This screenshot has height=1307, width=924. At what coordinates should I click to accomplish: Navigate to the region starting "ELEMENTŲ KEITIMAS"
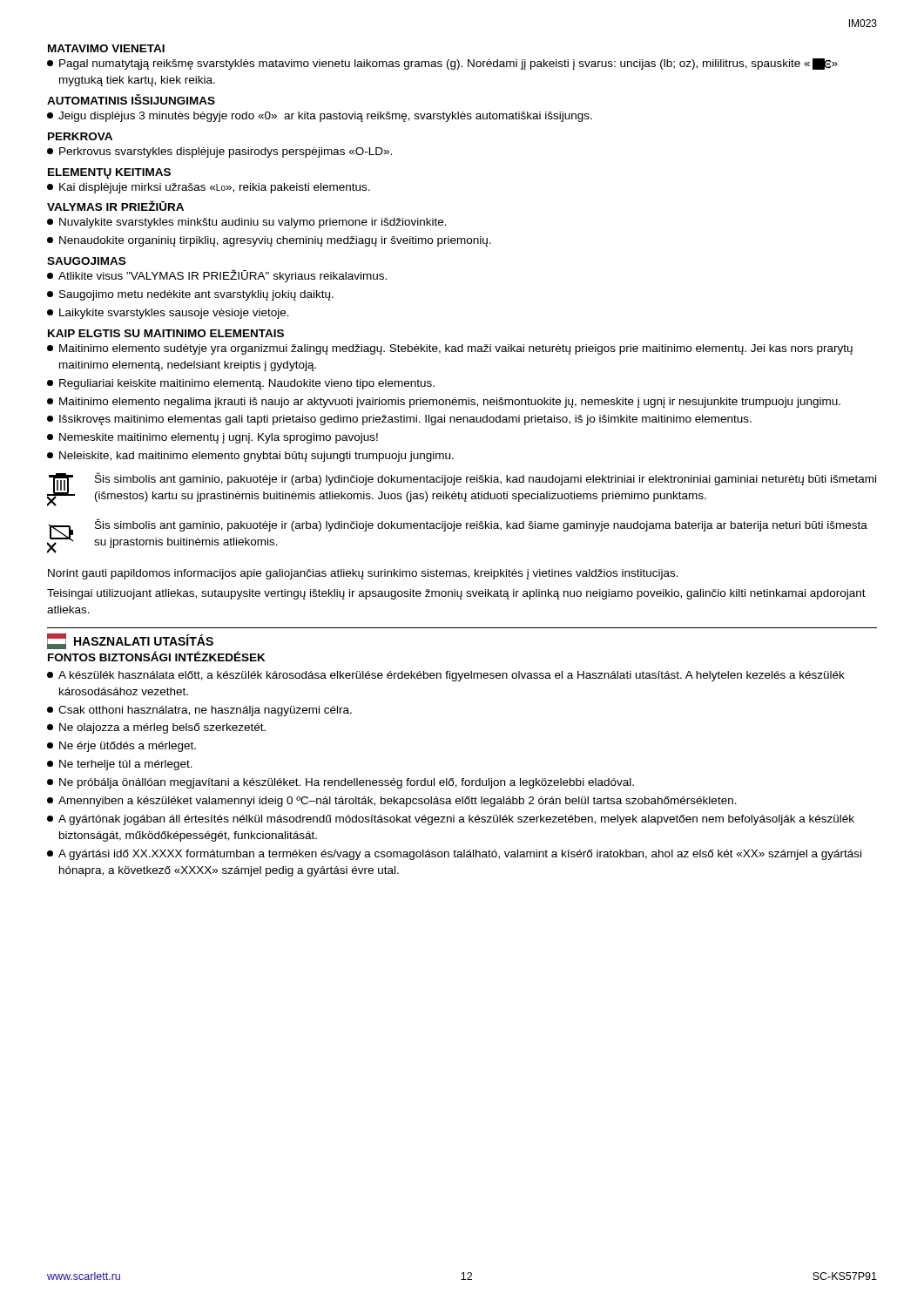pyautogui.click(x=109, y=172)
